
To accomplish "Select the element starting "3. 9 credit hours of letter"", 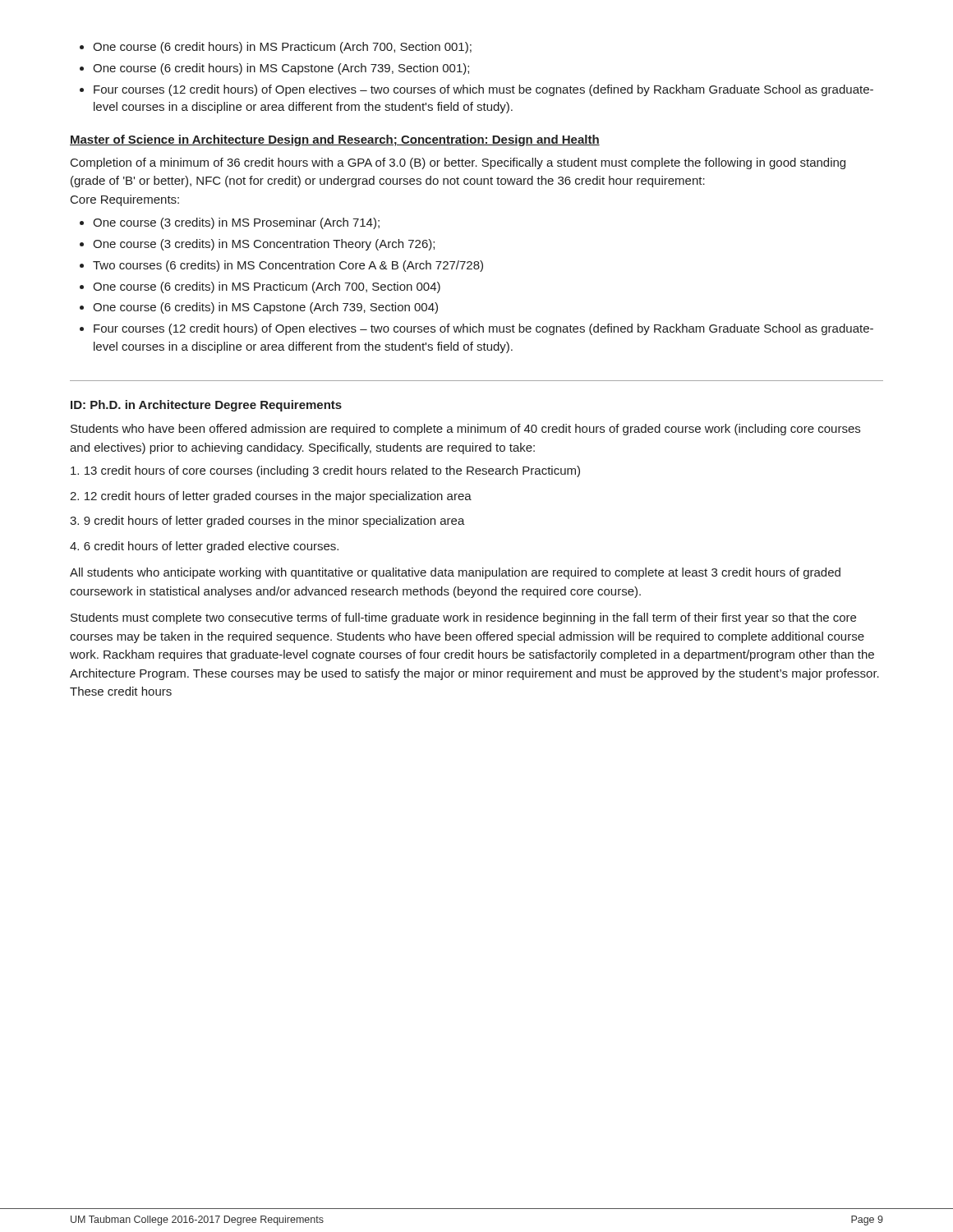I will coord(267,521).
